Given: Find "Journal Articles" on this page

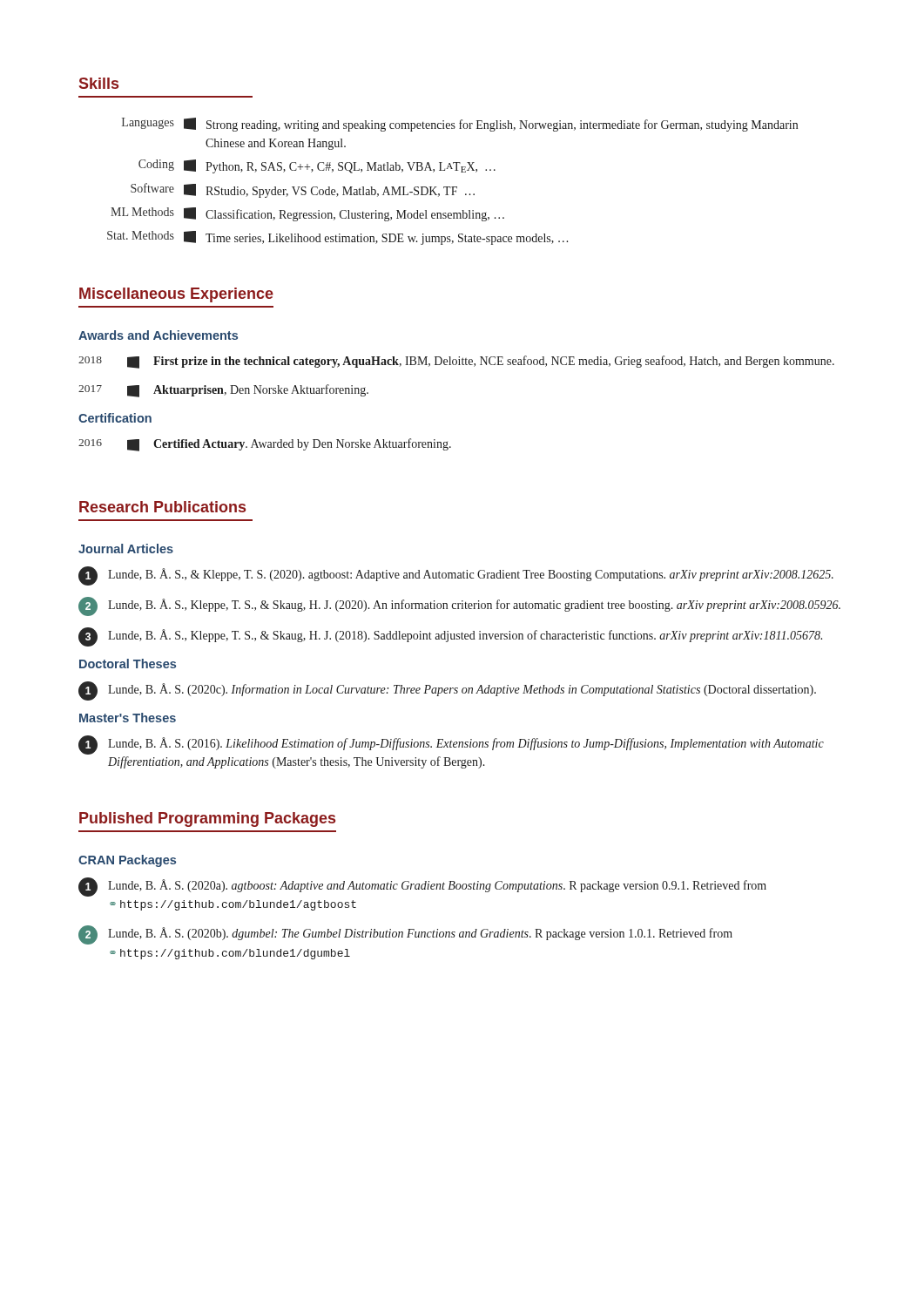Looking at the screenshot, I should point(126,549).
